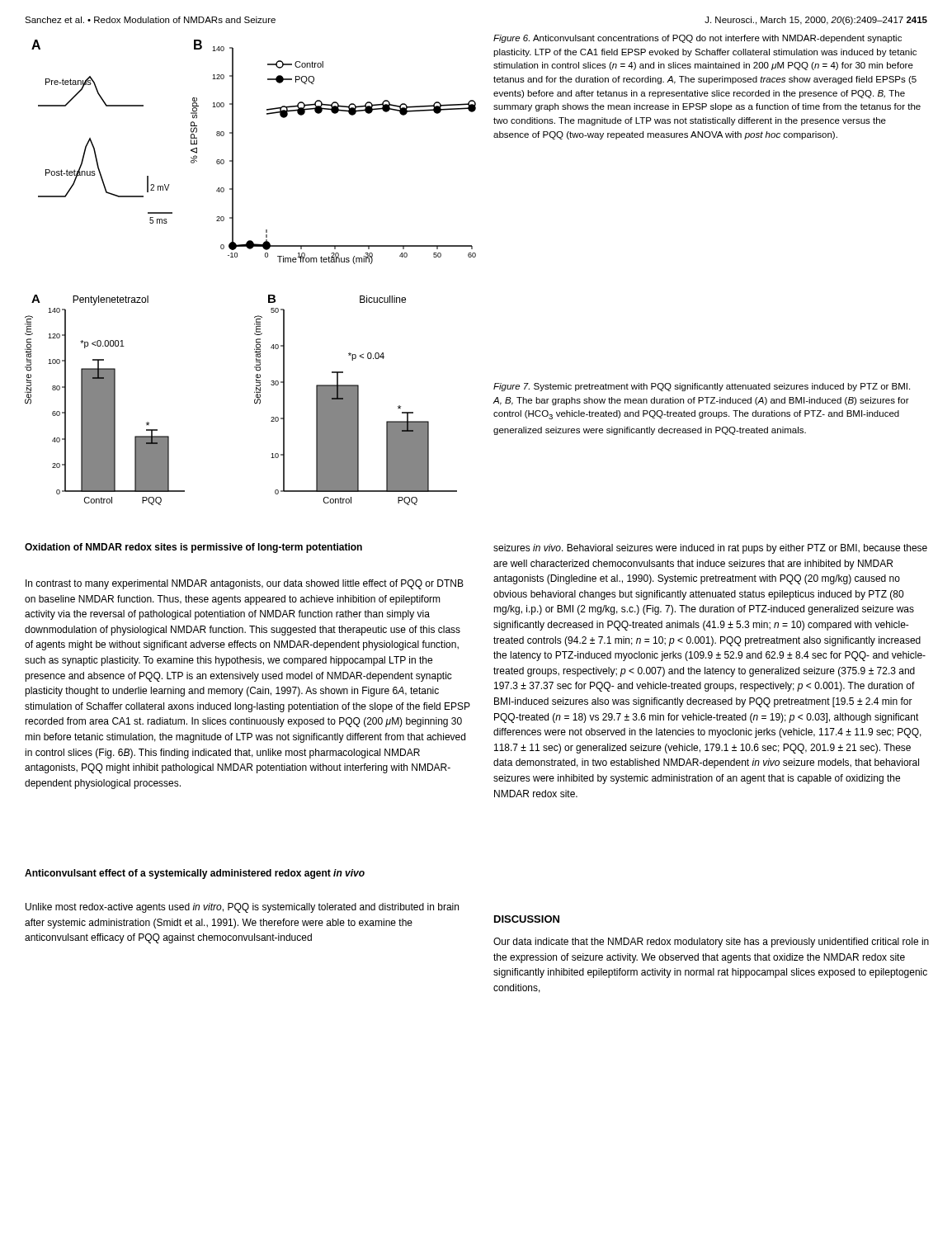Locate the text starting "seizures in vivo. Behavioral seizures were induced in"

pyautogui.click(x=710, y=671)
